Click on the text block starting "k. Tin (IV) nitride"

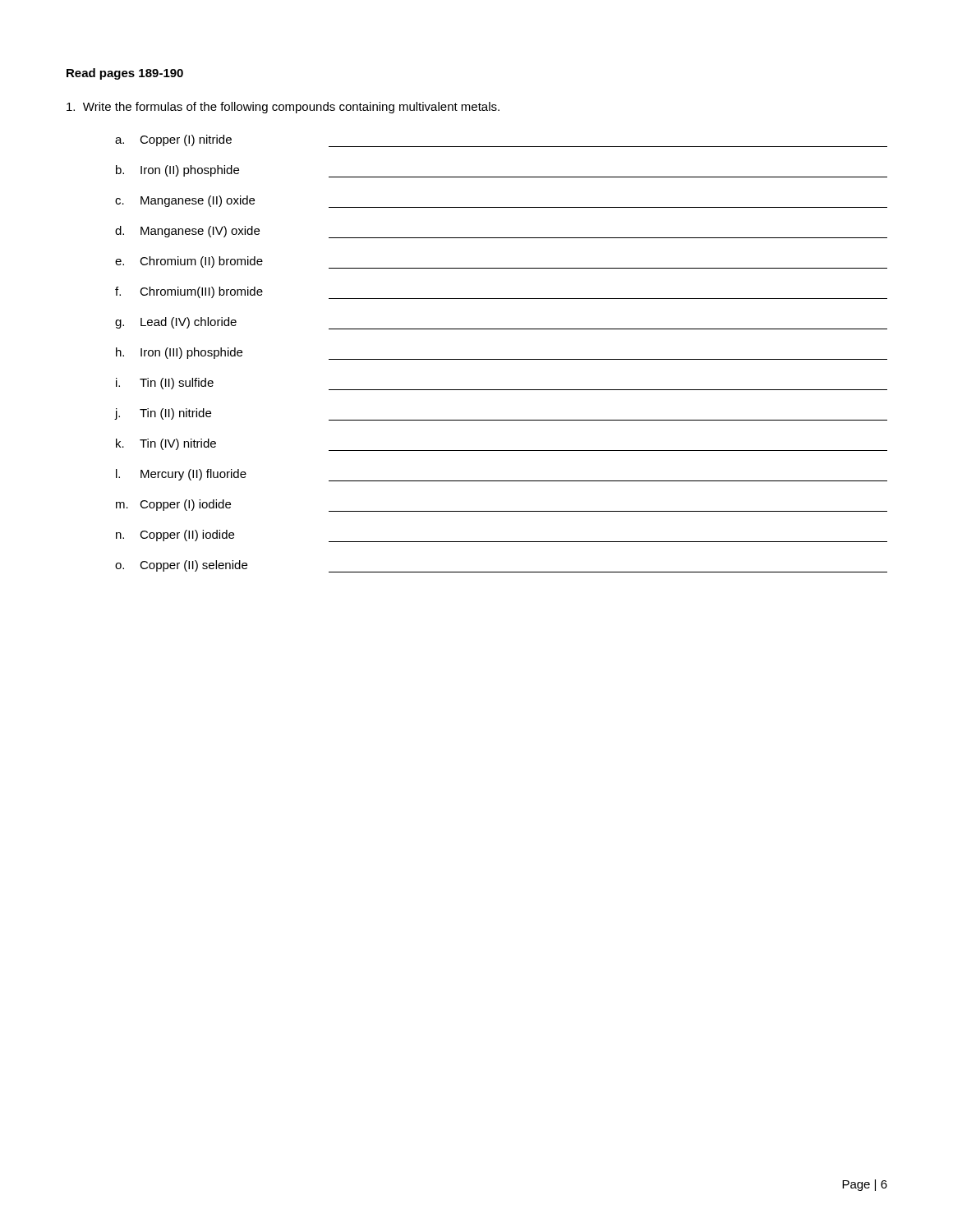[501, 443]
